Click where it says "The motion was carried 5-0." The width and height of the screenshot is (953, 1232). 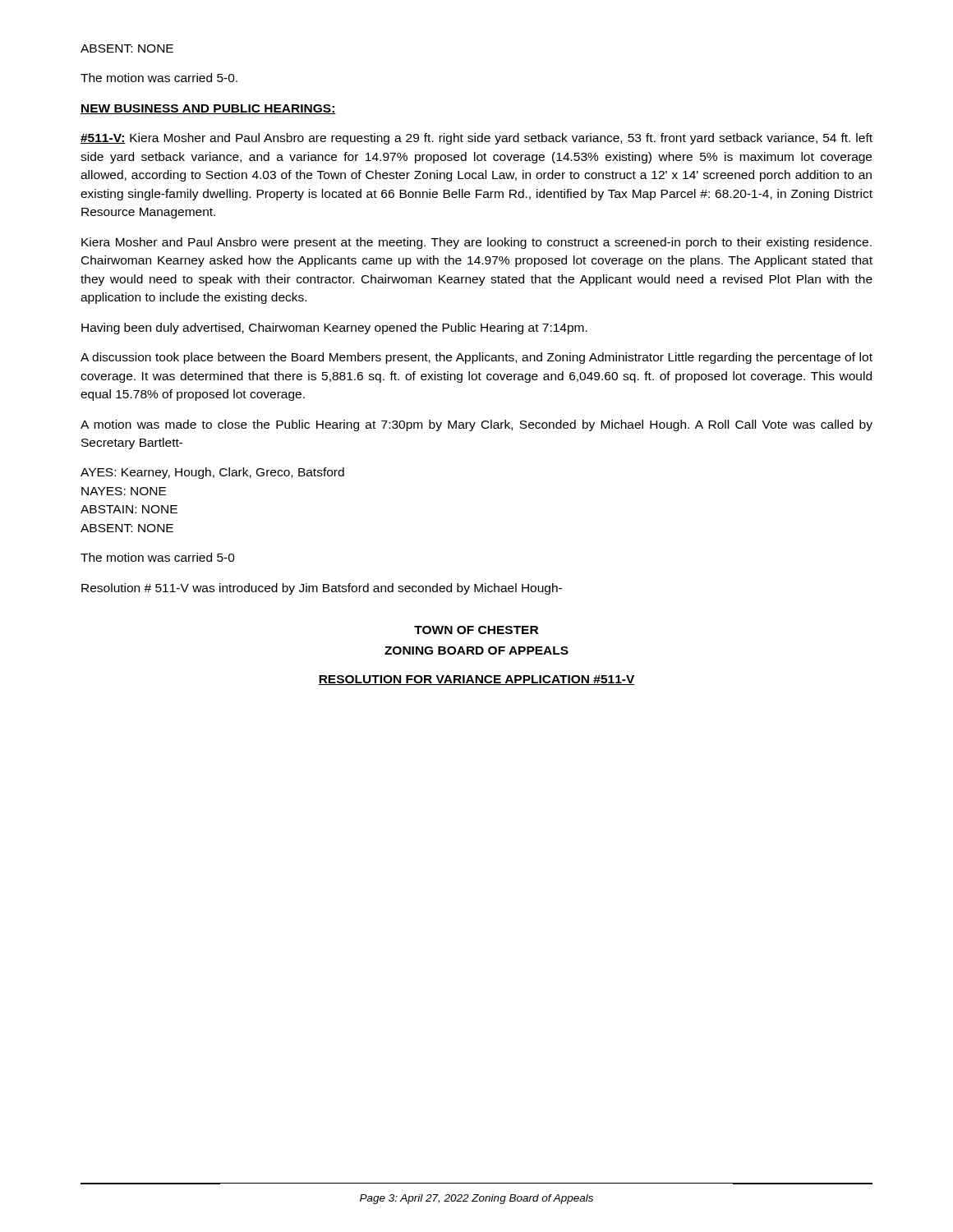click(x=159, y=78)
